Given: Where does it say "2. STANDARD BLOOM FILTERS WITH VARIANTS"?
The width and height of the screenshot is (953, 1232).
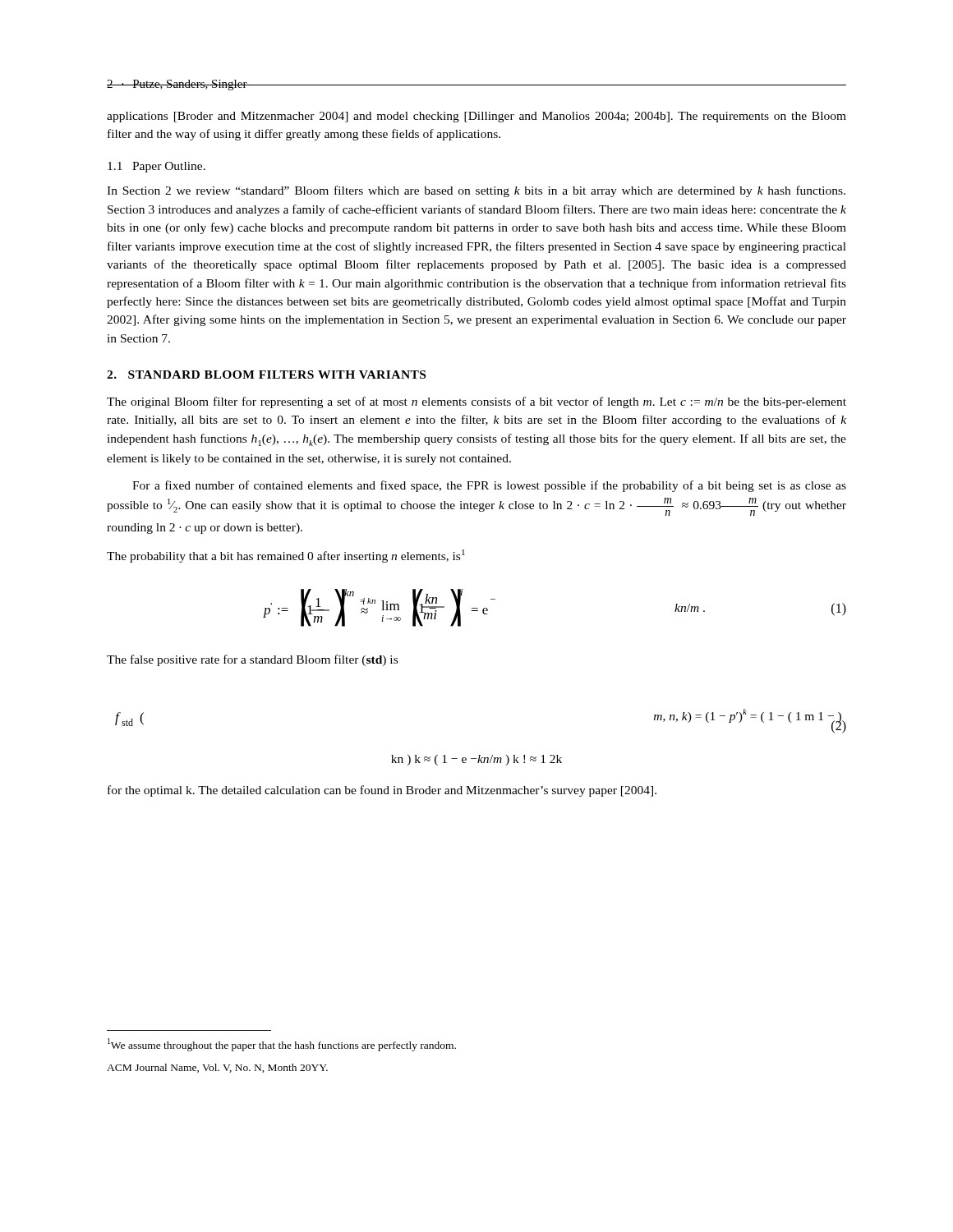Looking at the screenshot, I should click(x=267, y=374).
